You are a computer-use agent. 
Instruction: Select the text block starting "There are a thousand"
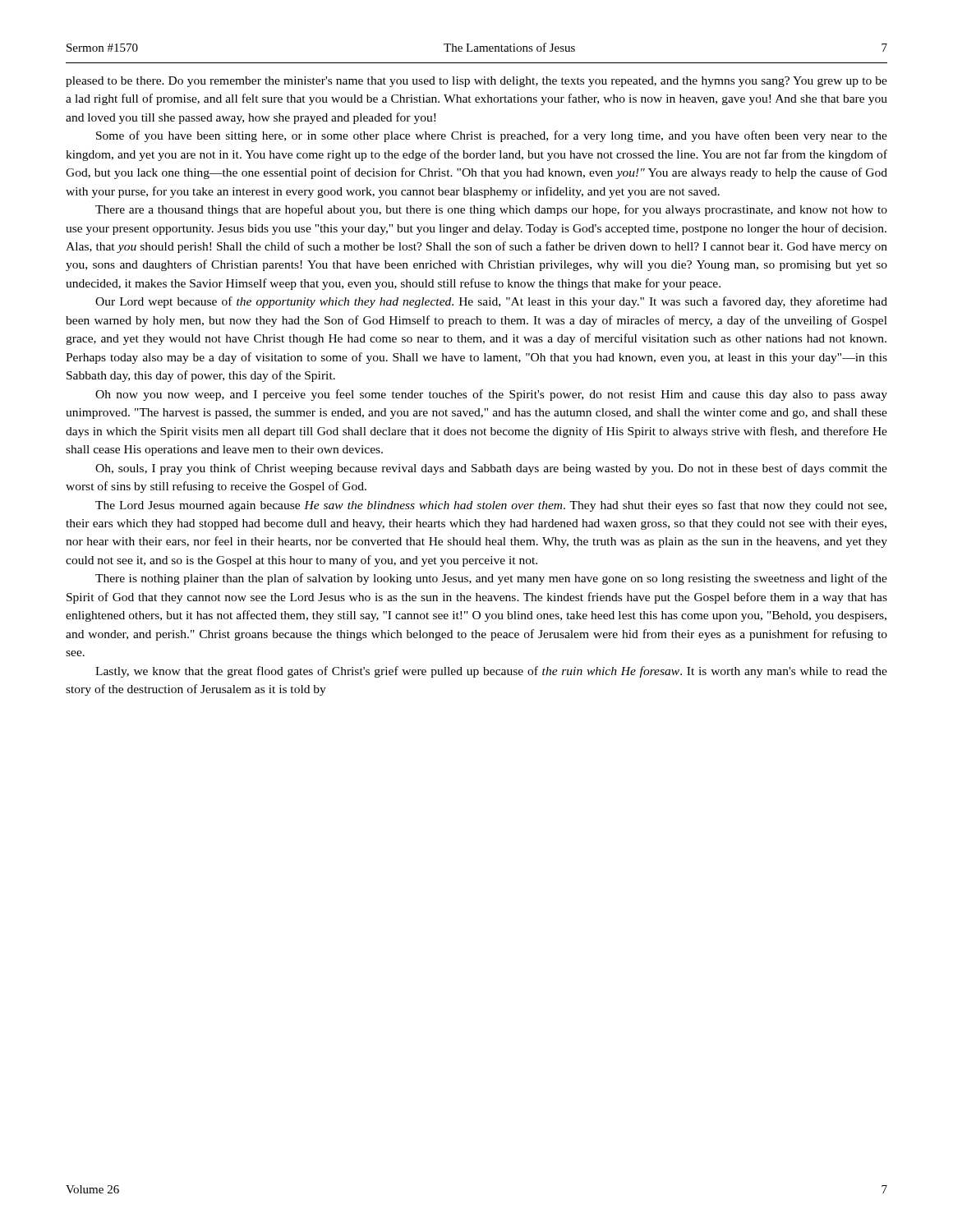476,247
